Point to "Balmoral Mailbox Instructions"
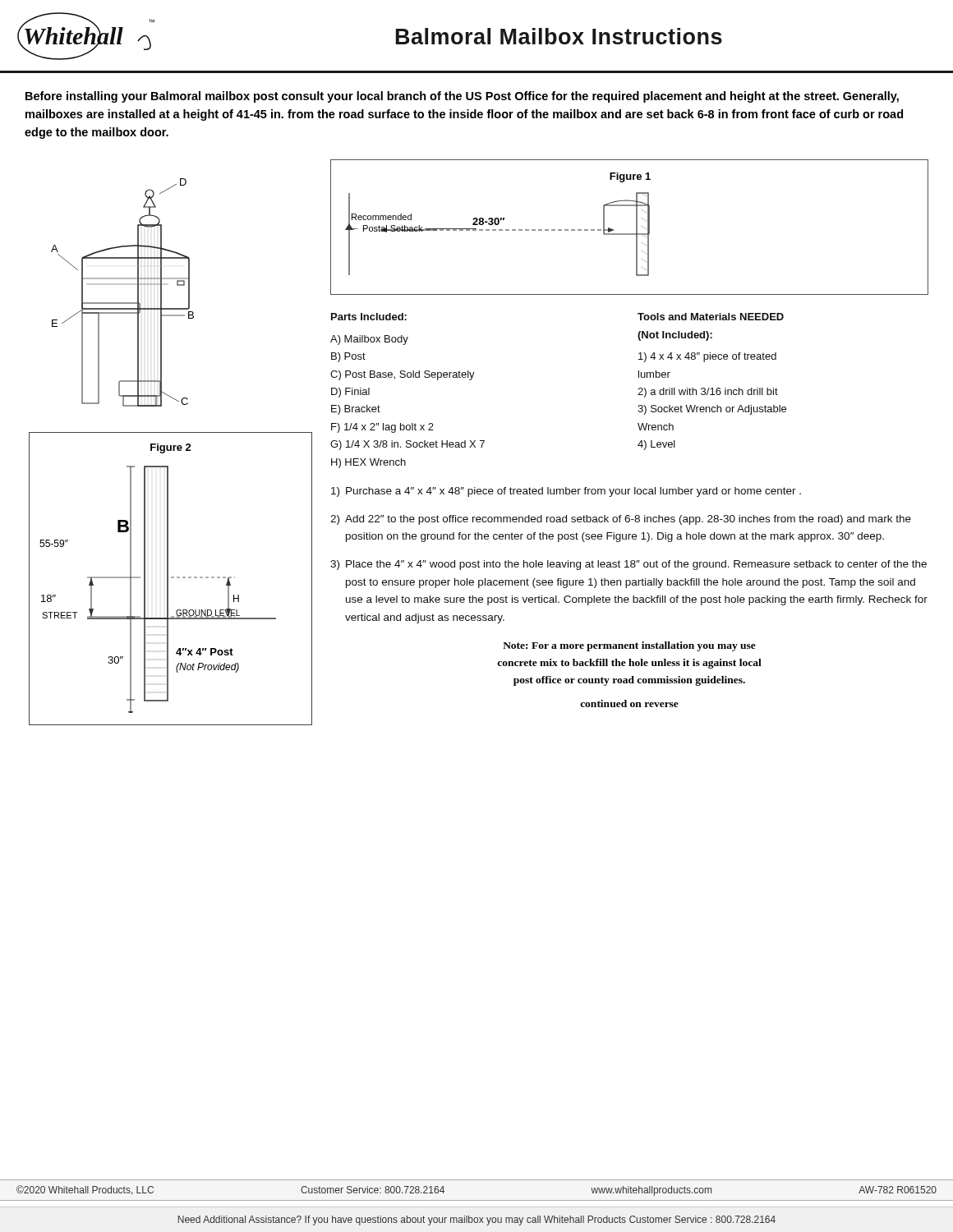 [559, 37]
